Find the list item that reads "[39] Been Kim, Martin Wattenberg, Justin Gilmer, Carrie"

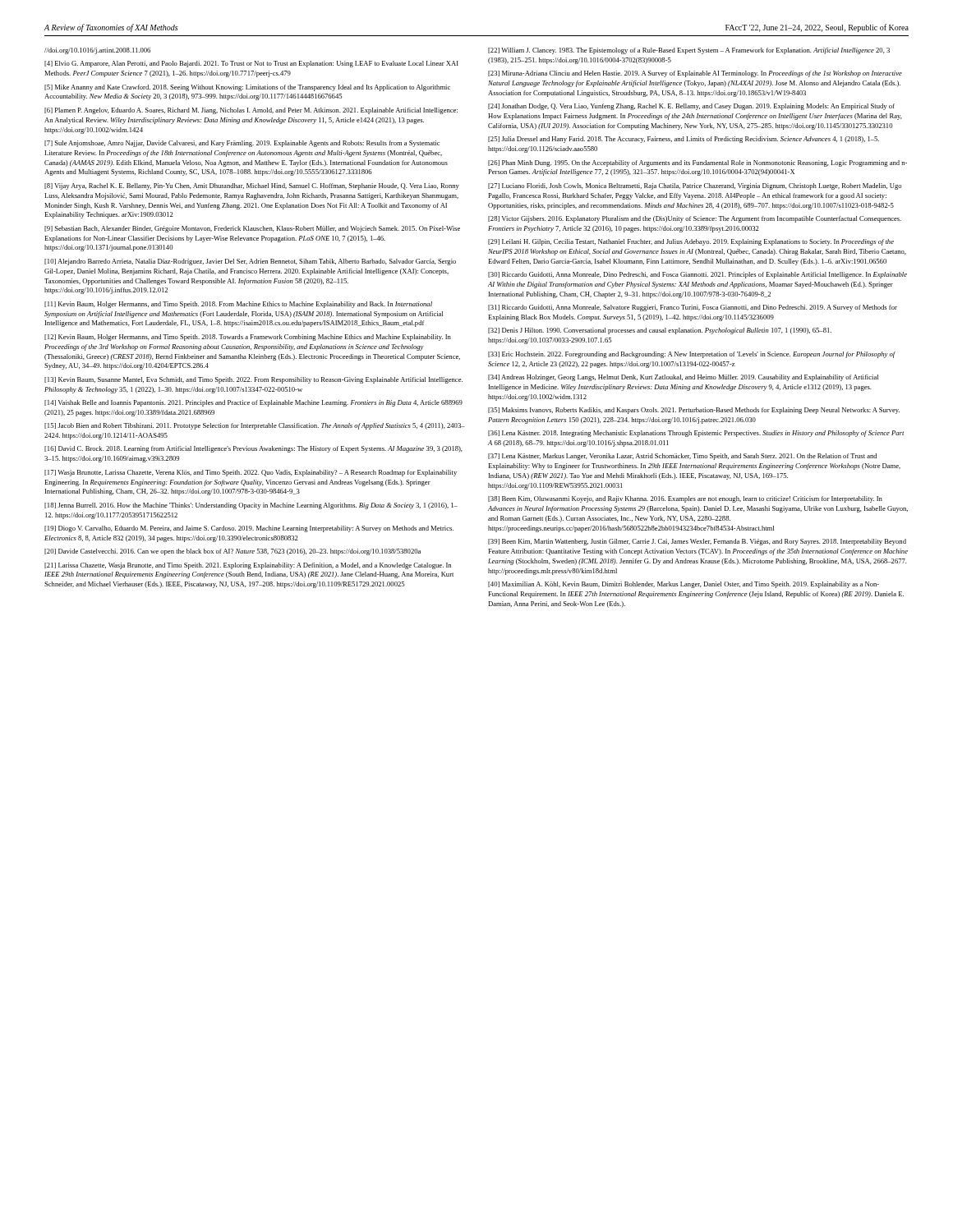[698, 556]
